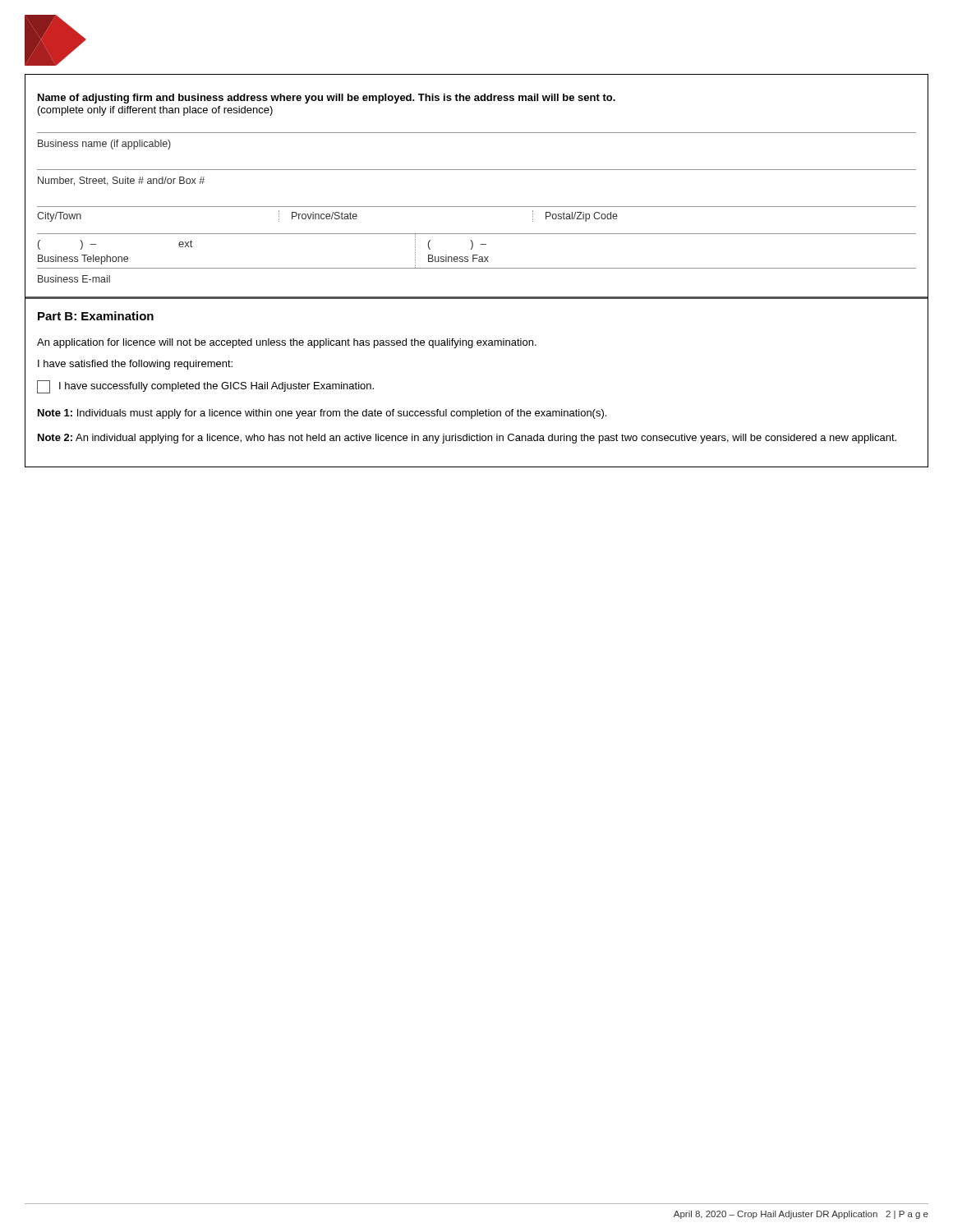This screenshot has width=953, height=1232.
Task: Locate the block of text that opens with "Note 2: An individual applying for a licence,"
Action: click(467, 437)
